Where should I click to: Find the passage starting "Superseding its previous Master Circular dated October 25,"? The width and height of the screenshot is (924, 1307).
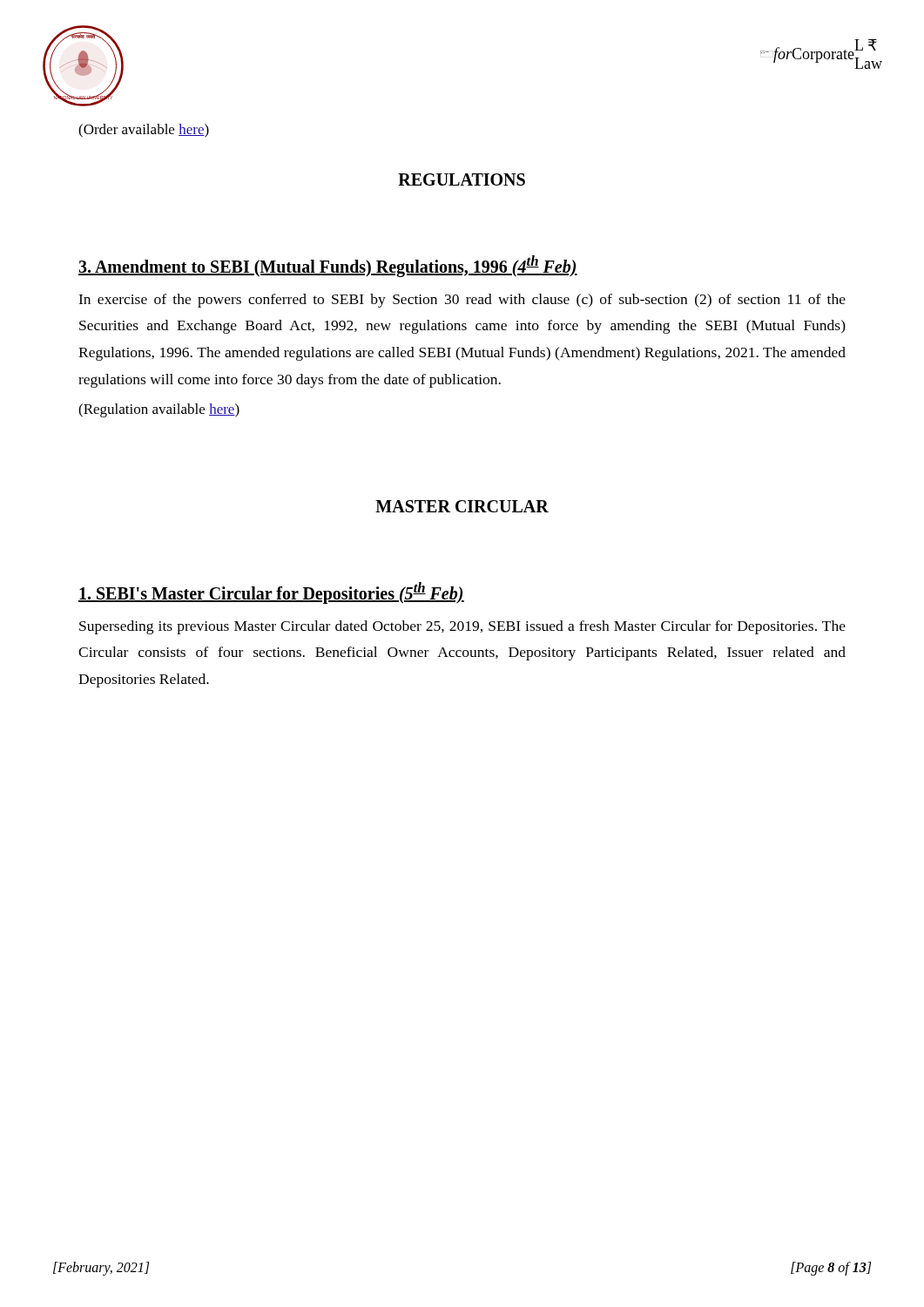(x=462, y=652)
